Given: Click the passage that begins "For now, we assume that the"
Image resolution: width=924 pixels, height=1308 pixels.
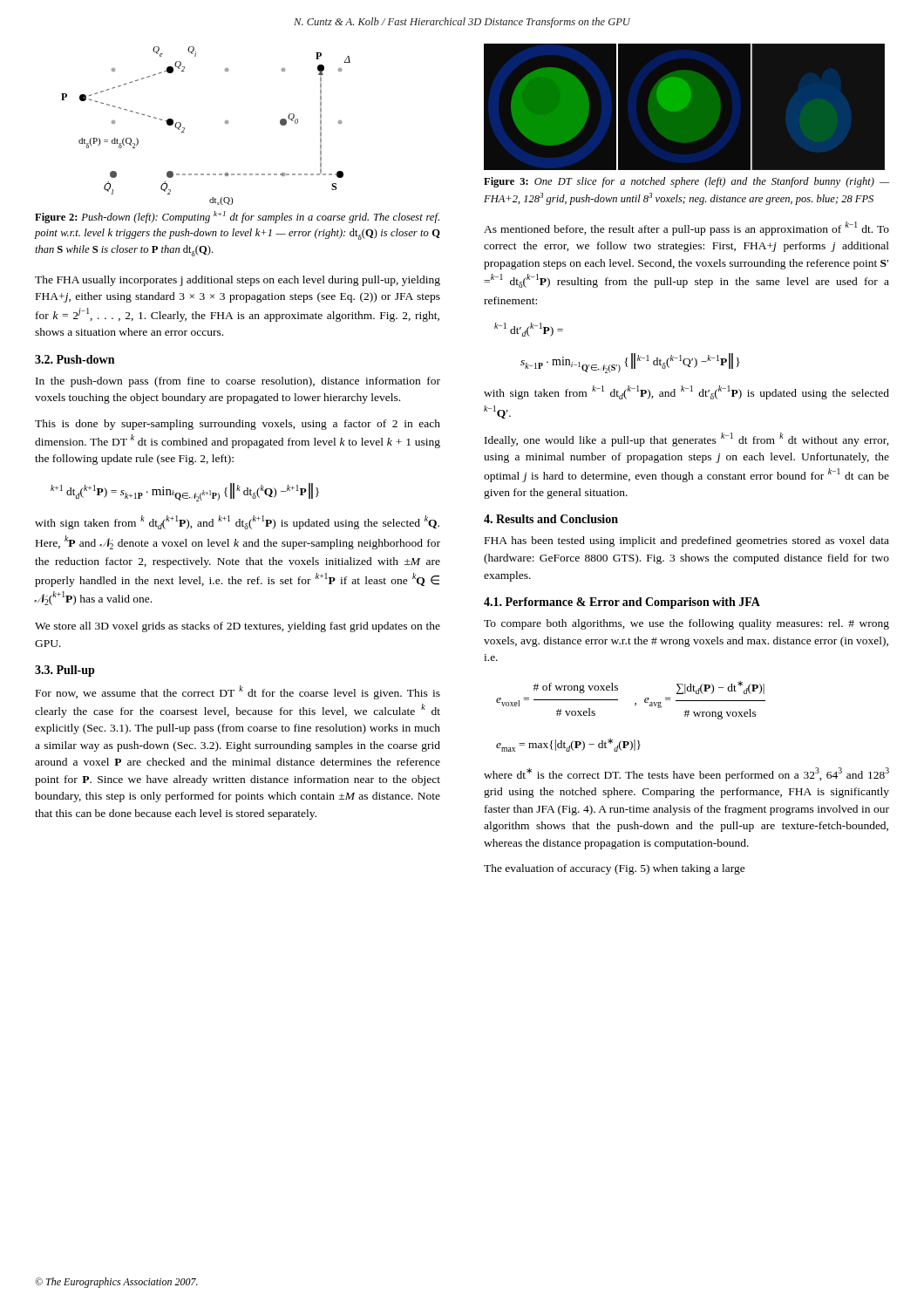Looking at the screenshot, I should tap(238, 752).
